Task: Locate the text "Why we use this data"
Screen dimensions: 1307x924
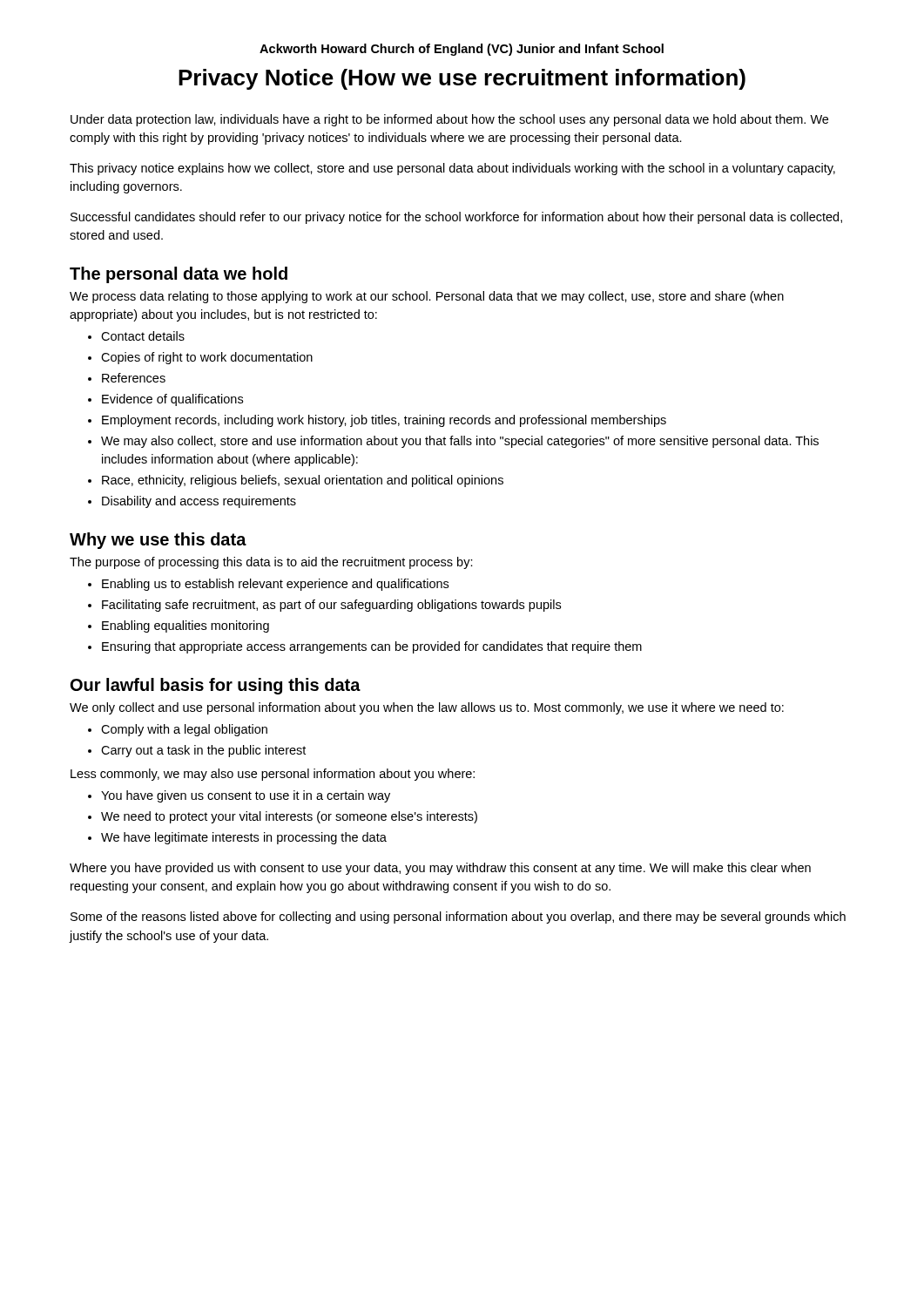Action: 158,540
